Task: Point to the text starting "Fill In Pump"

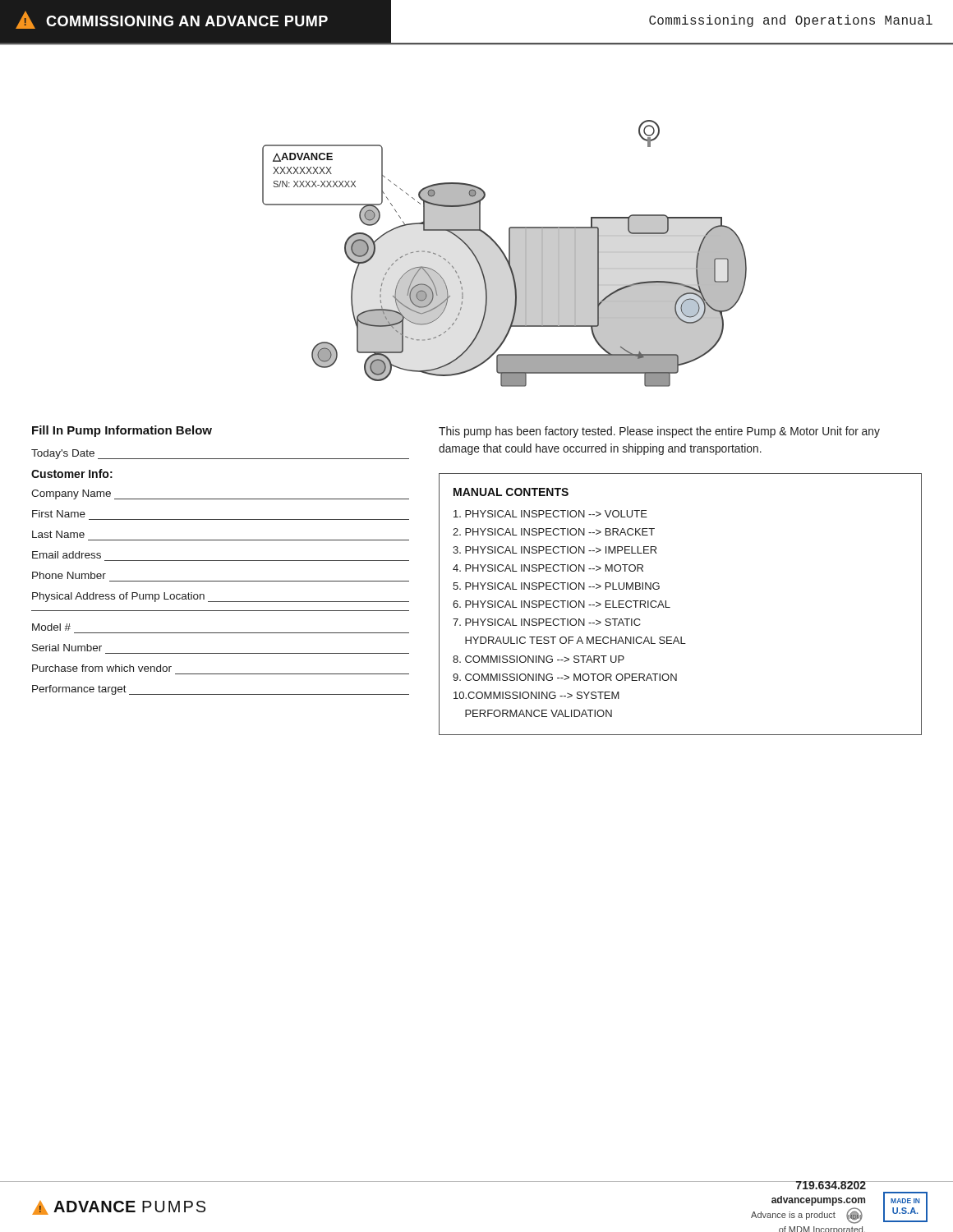Action: pyautogui.click(x=220, y=559)
